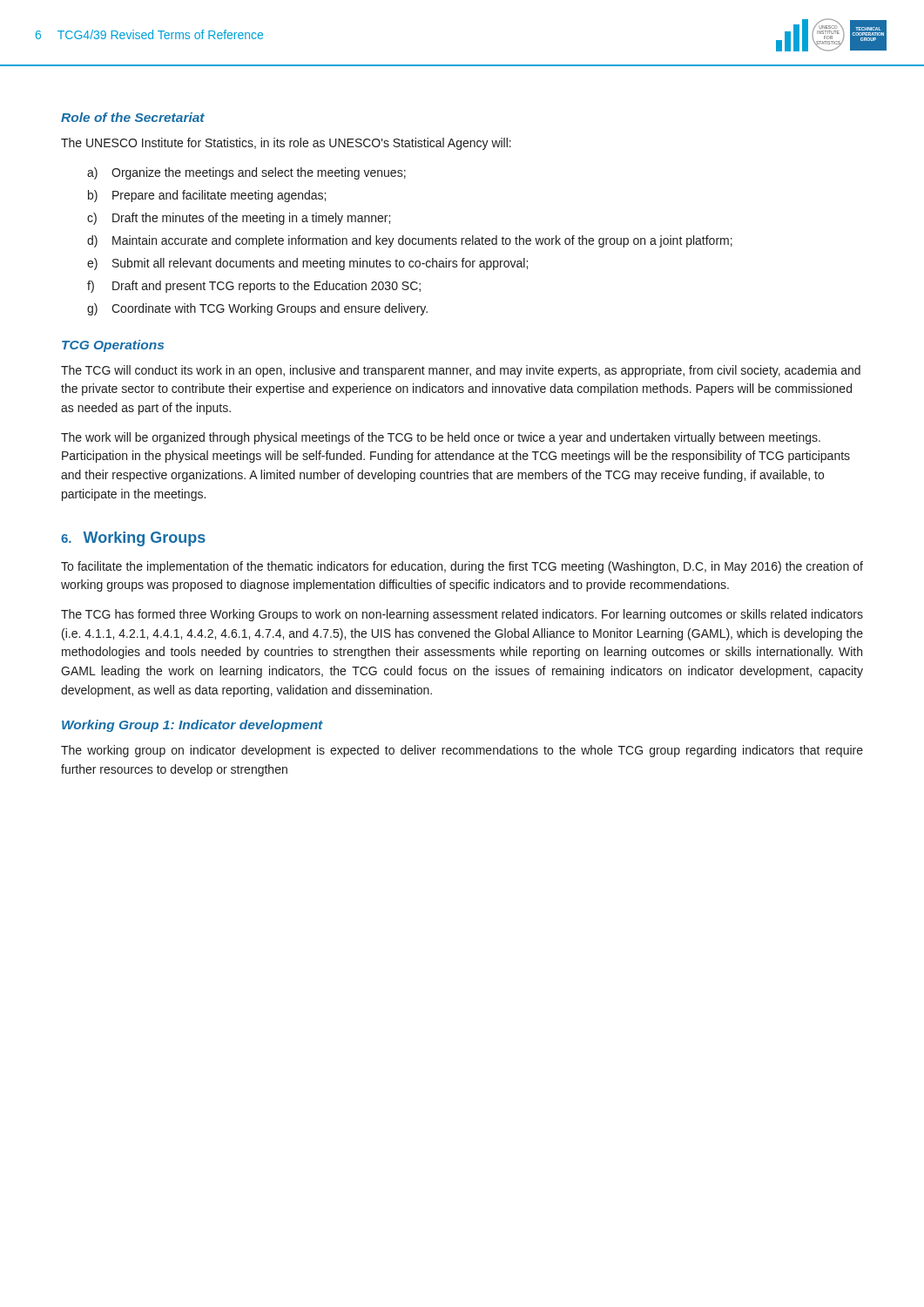924x1307 pixels.
Task: Click on the region starting "c) Draft the minutes of the meeting in"
Action: coord(239,219)
